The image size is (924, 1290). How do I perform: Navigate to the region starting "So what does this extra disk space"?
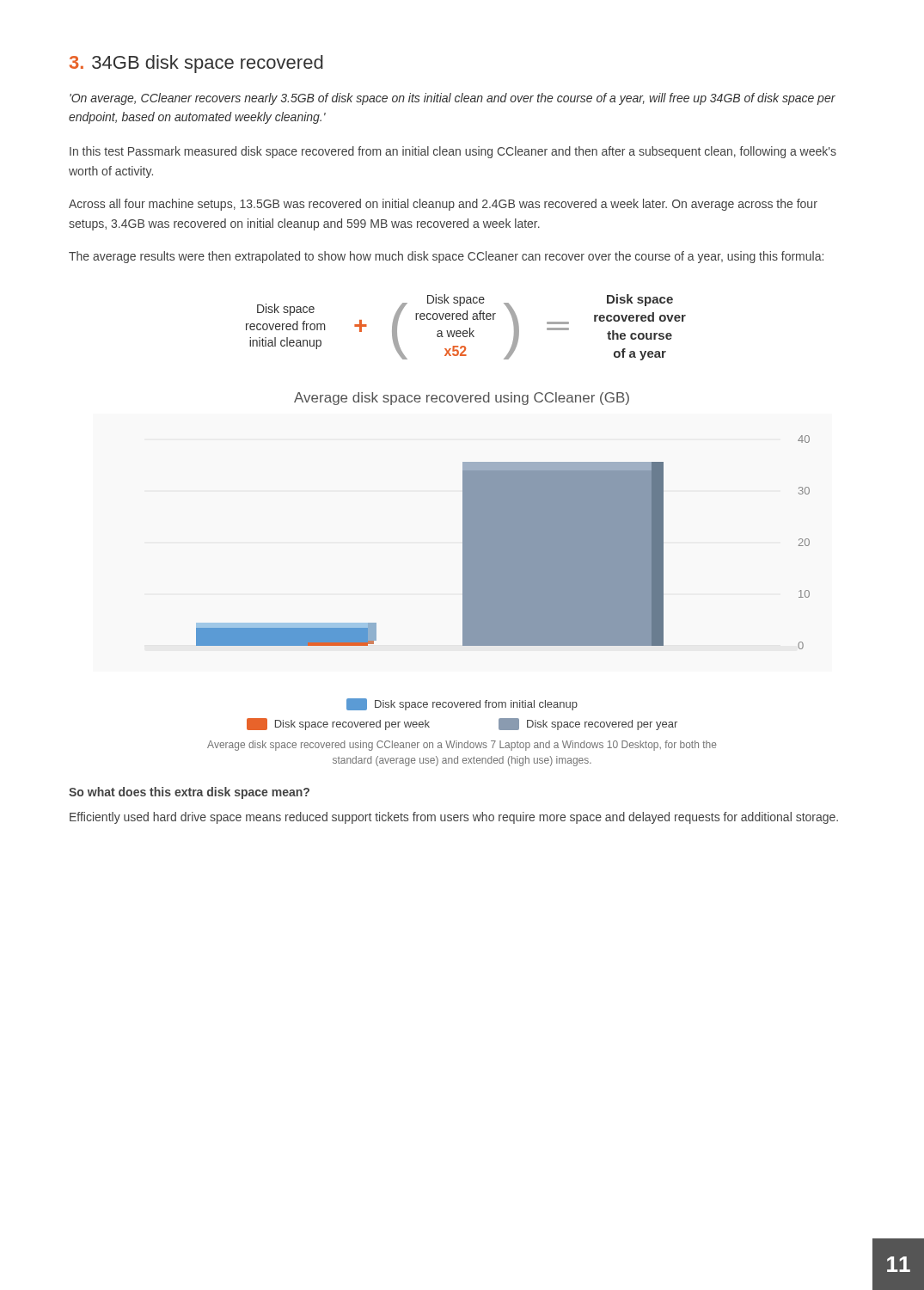(x=189, y=792)
